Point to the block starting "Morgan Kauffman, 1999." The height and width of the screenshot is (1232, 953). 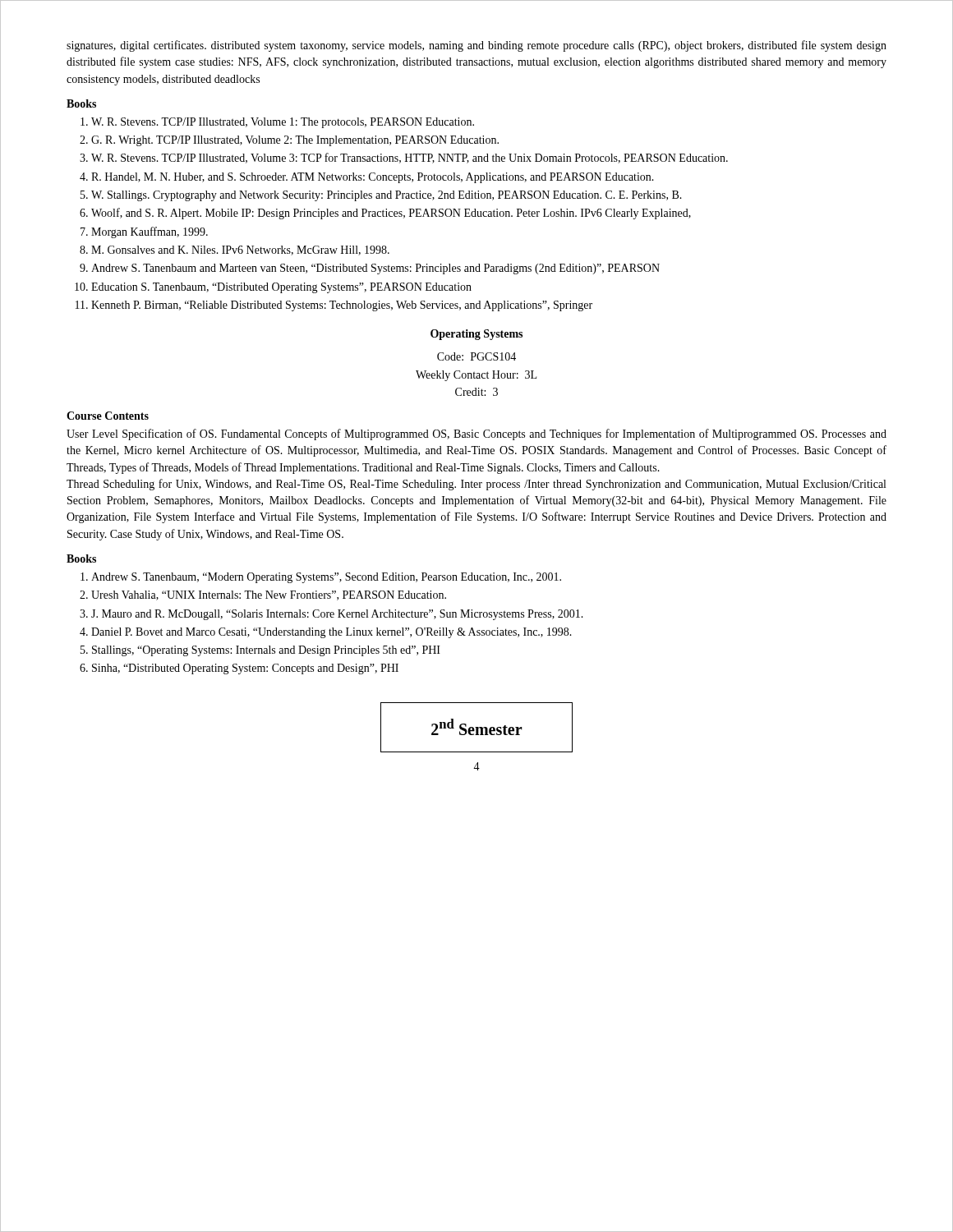[x=150, y=232]
